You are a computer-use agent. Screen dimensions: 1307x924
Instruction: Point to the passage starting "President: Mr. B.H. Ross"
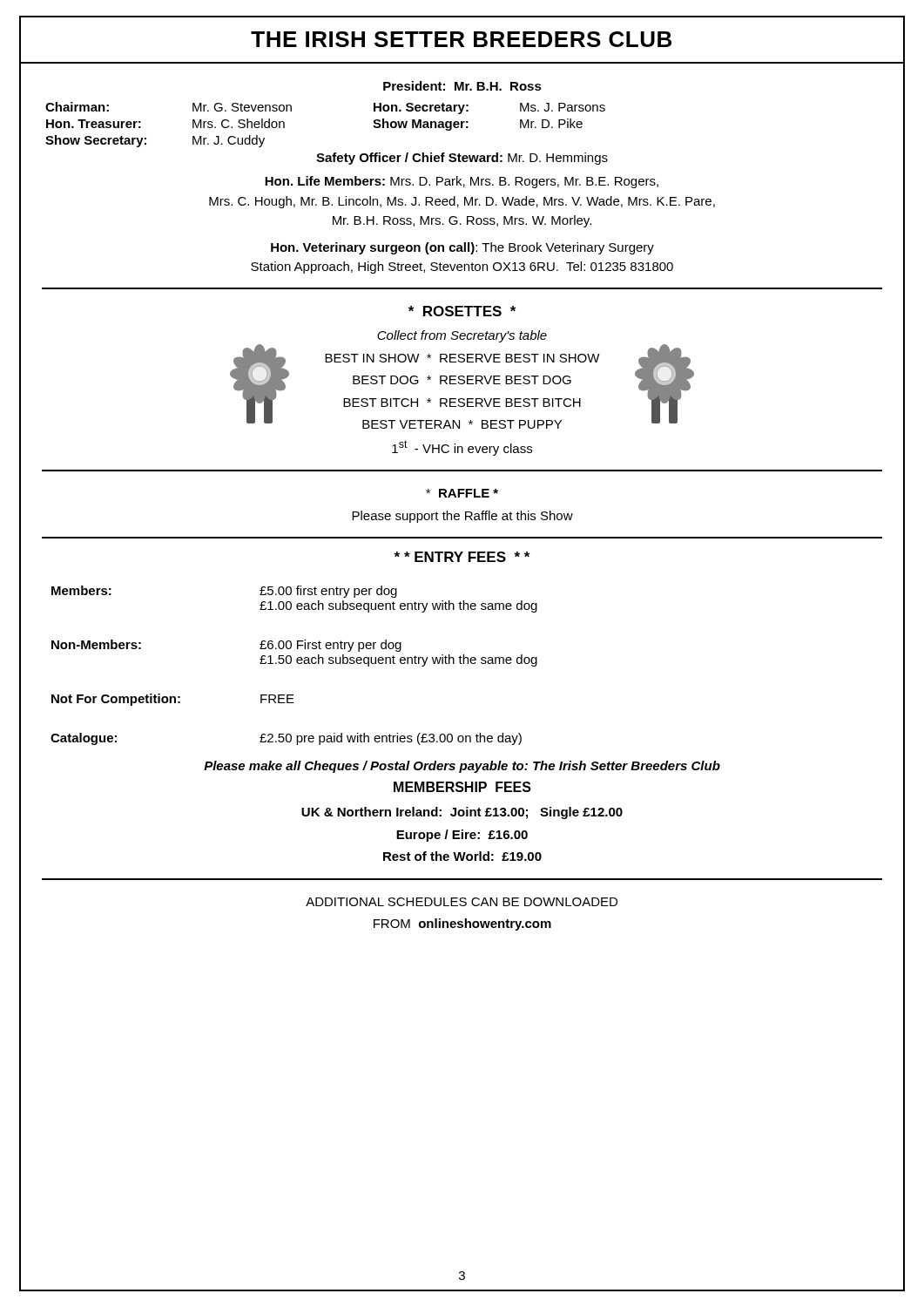tap(462, 86)
